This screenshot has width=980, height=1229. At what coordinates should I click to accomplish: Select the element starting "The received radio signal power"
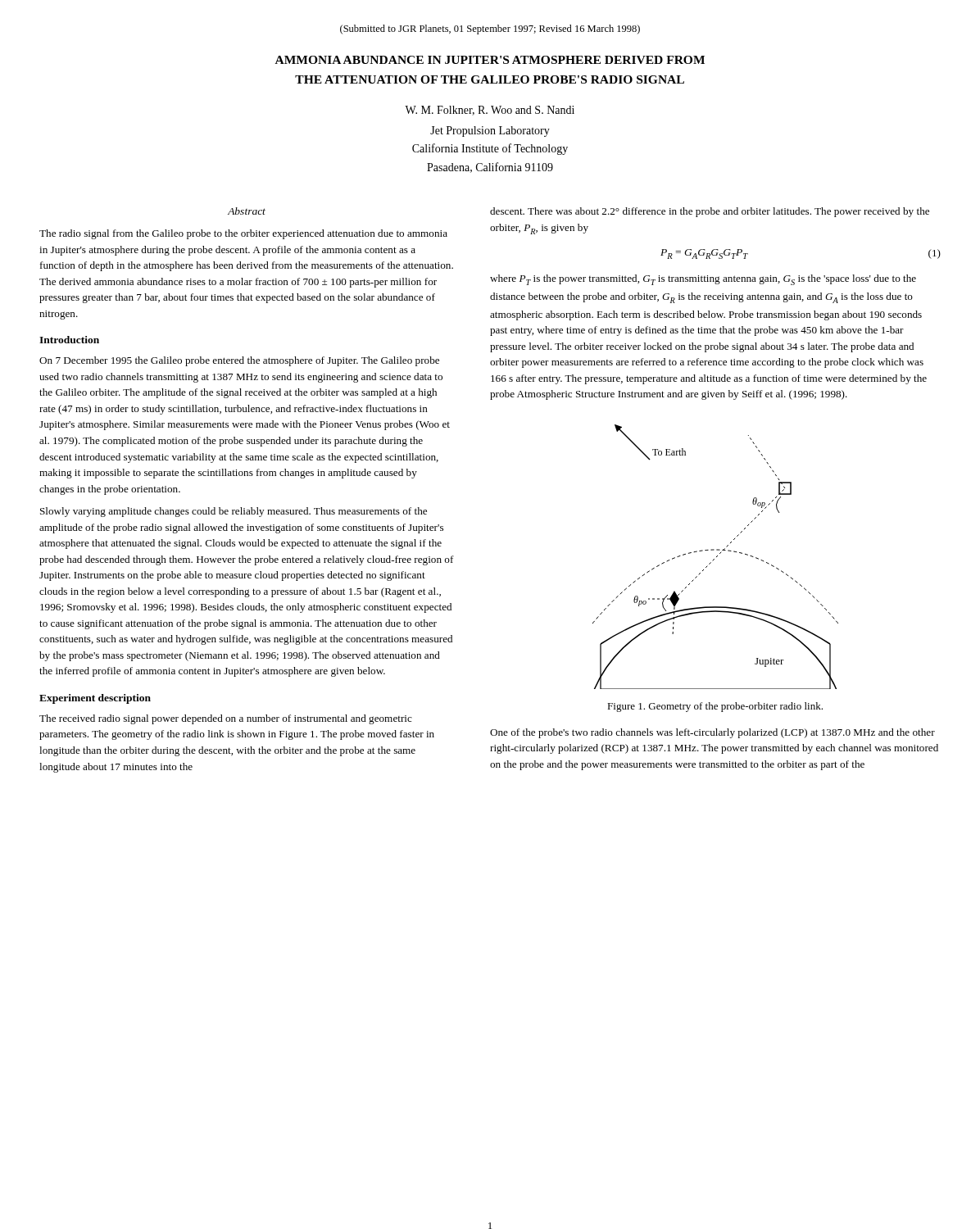[237, 742]
